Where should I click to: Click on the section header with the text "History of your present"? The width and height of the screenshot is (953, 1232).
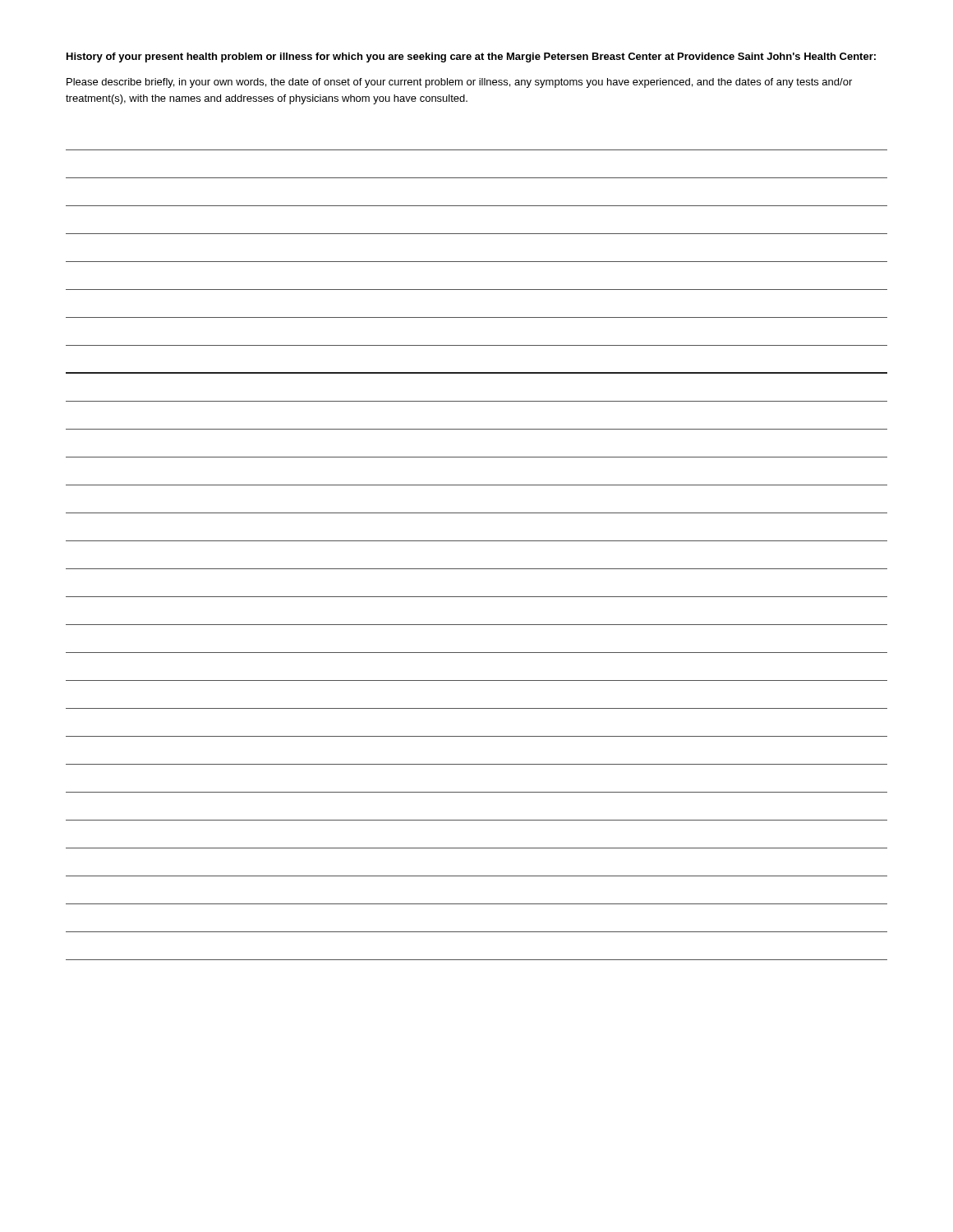(476, 57)
